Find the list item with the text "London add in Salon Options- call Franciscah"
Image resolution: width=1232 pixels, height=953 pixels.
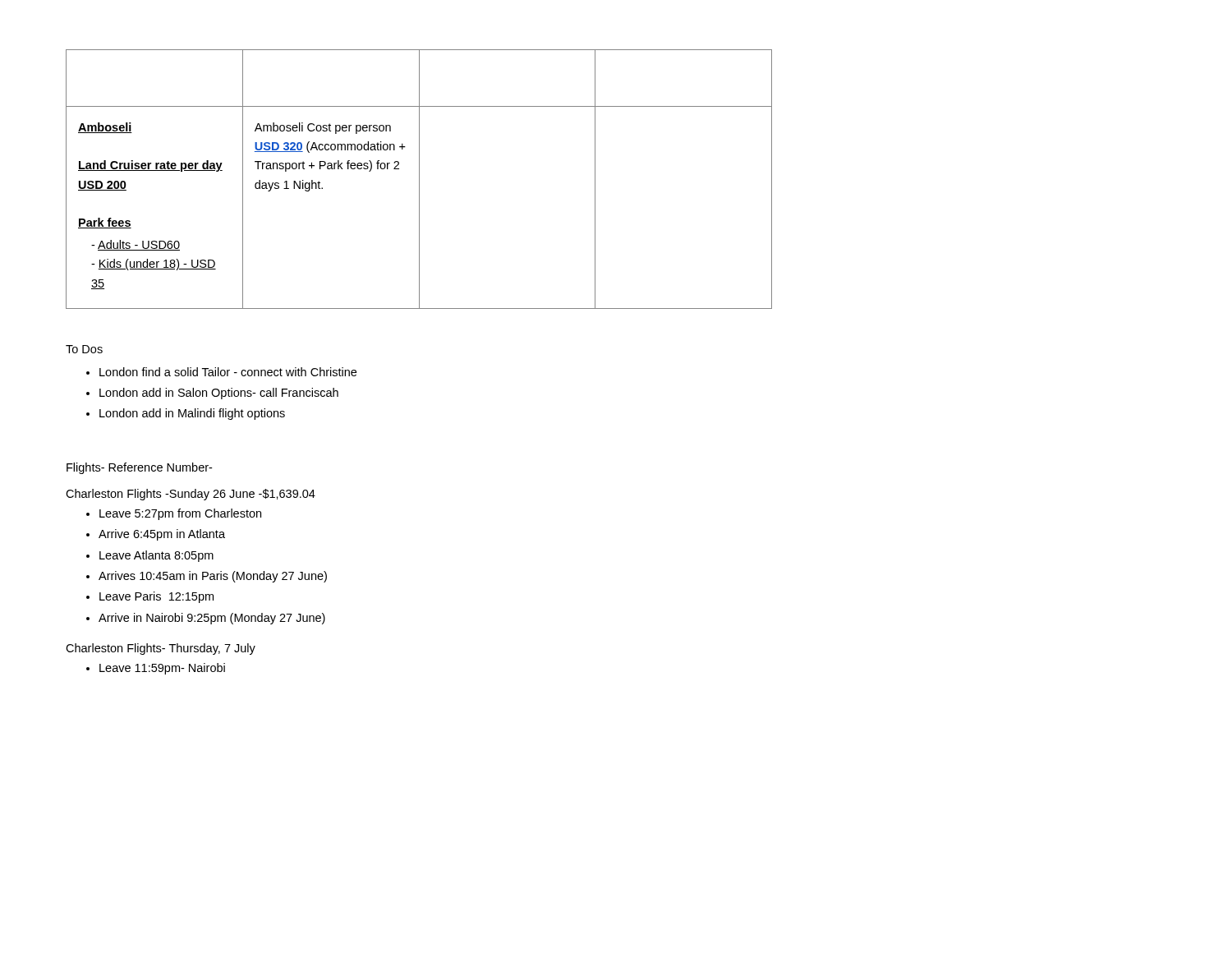[212, 394]
